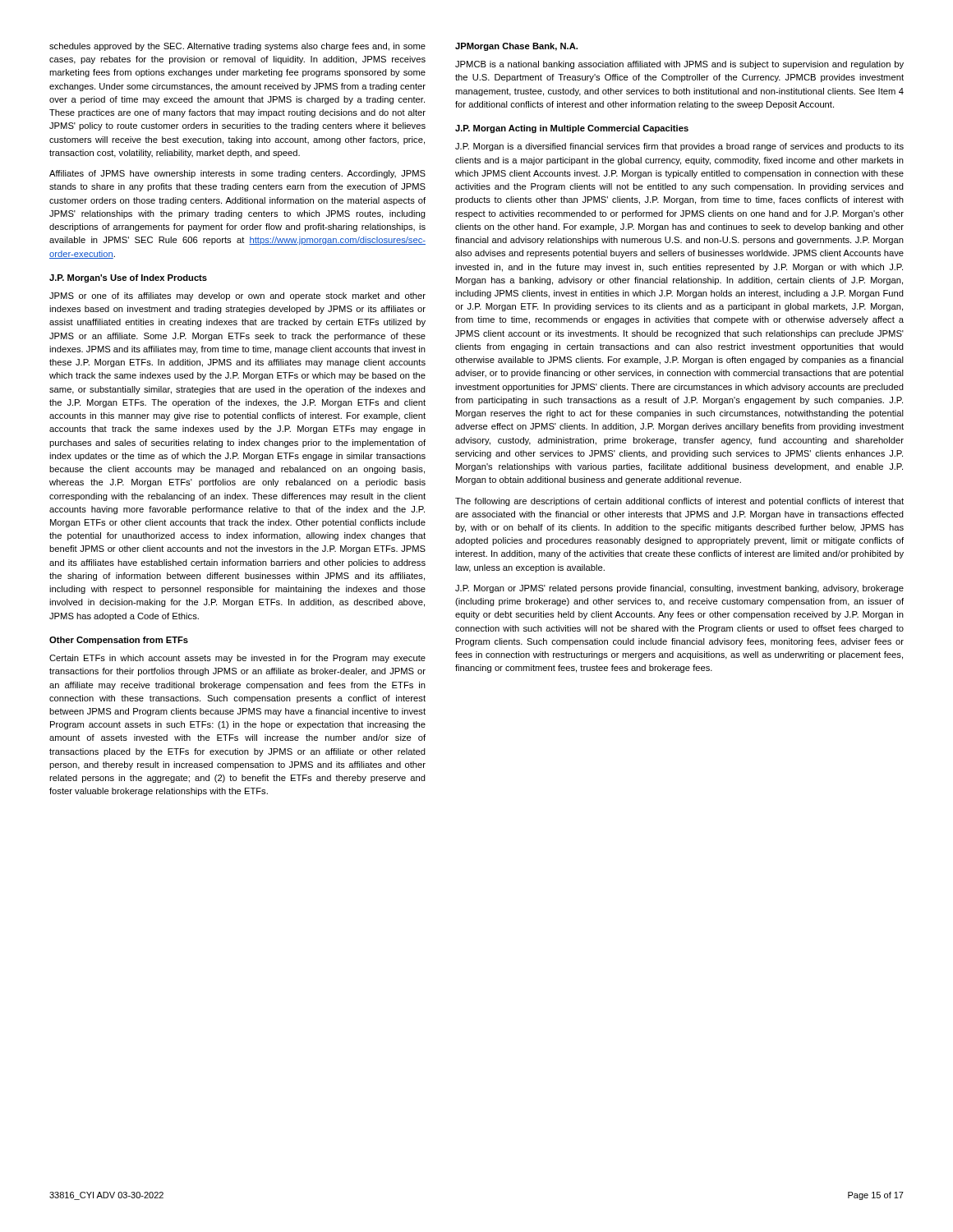Select the text block that says "schedules approved by the"
953x1232 pixels.
(x=237, y=99)
